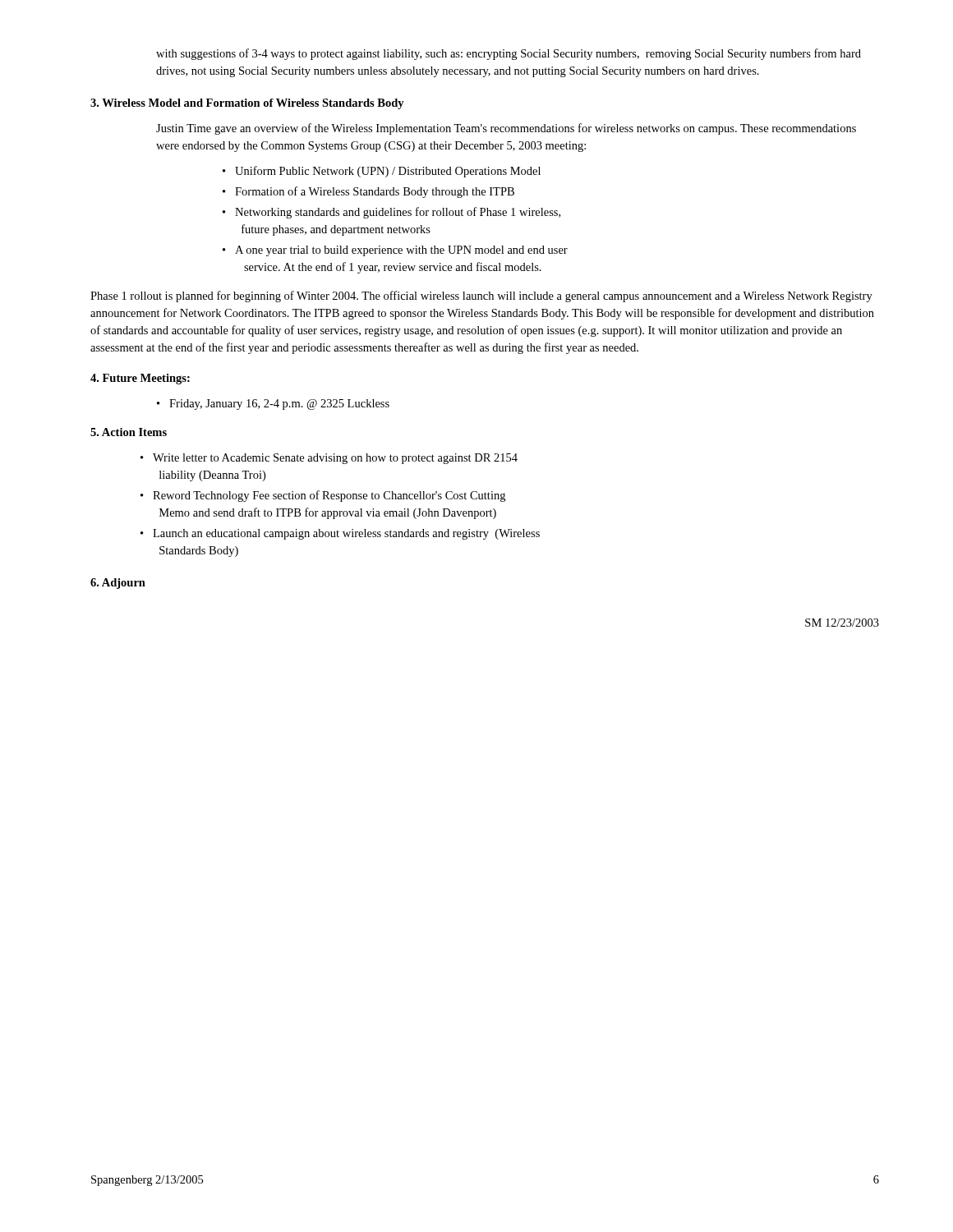Locate the section header with the text "5. Action Items"

tap(129, 432)
